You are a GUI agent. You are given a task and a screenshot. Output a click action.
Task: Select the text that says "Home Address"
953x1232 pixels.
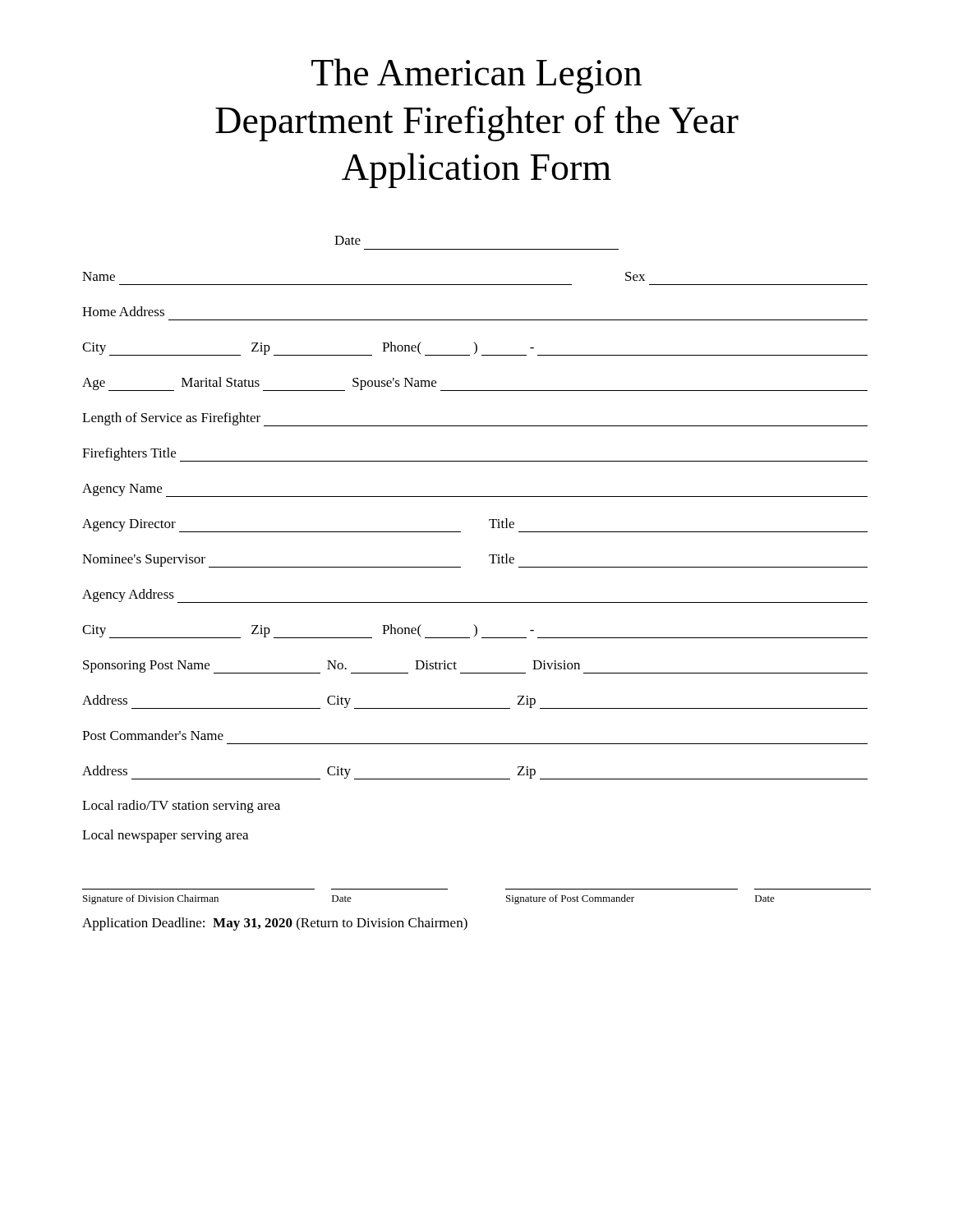coord(475,311)
